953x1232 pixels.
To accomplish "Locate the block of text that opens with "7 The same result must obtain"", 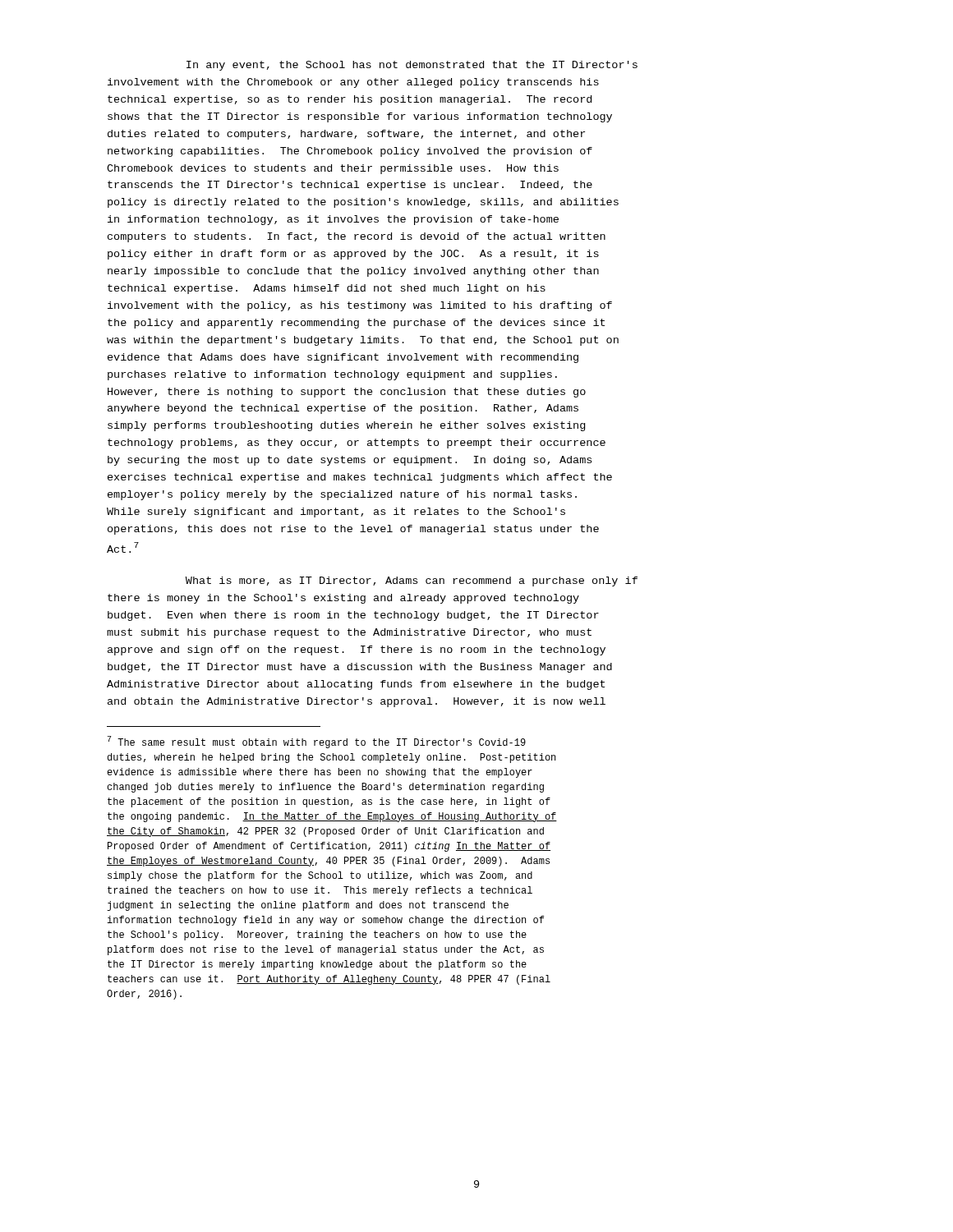I will click(x=332, y=867).
